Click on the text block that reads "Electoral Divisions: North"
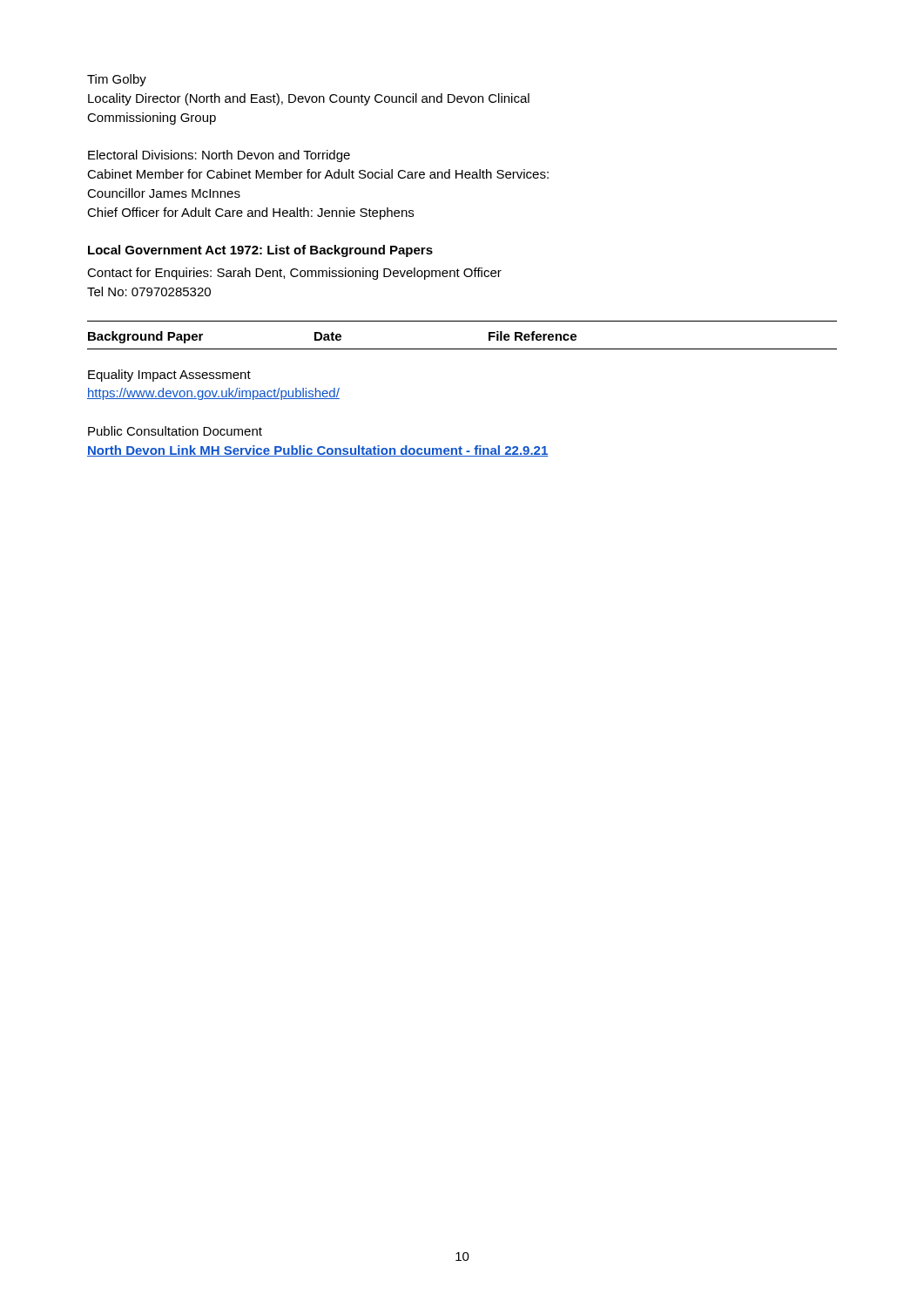This screenshot has width=924, height=1307. click(462, 184)
